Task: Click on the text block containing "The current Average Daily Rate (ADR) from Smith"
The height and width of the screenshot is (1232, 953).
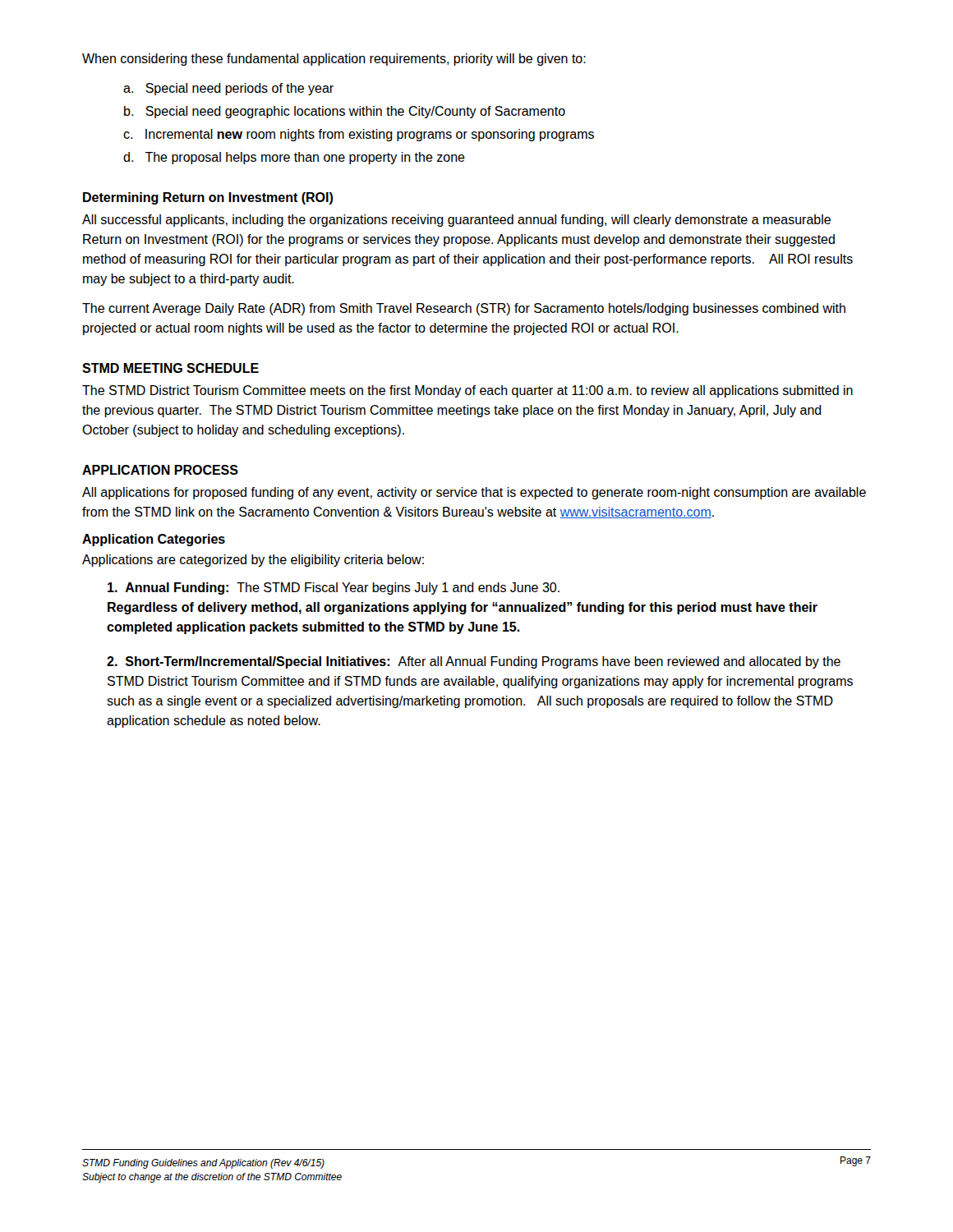Action: coord(464,318)
